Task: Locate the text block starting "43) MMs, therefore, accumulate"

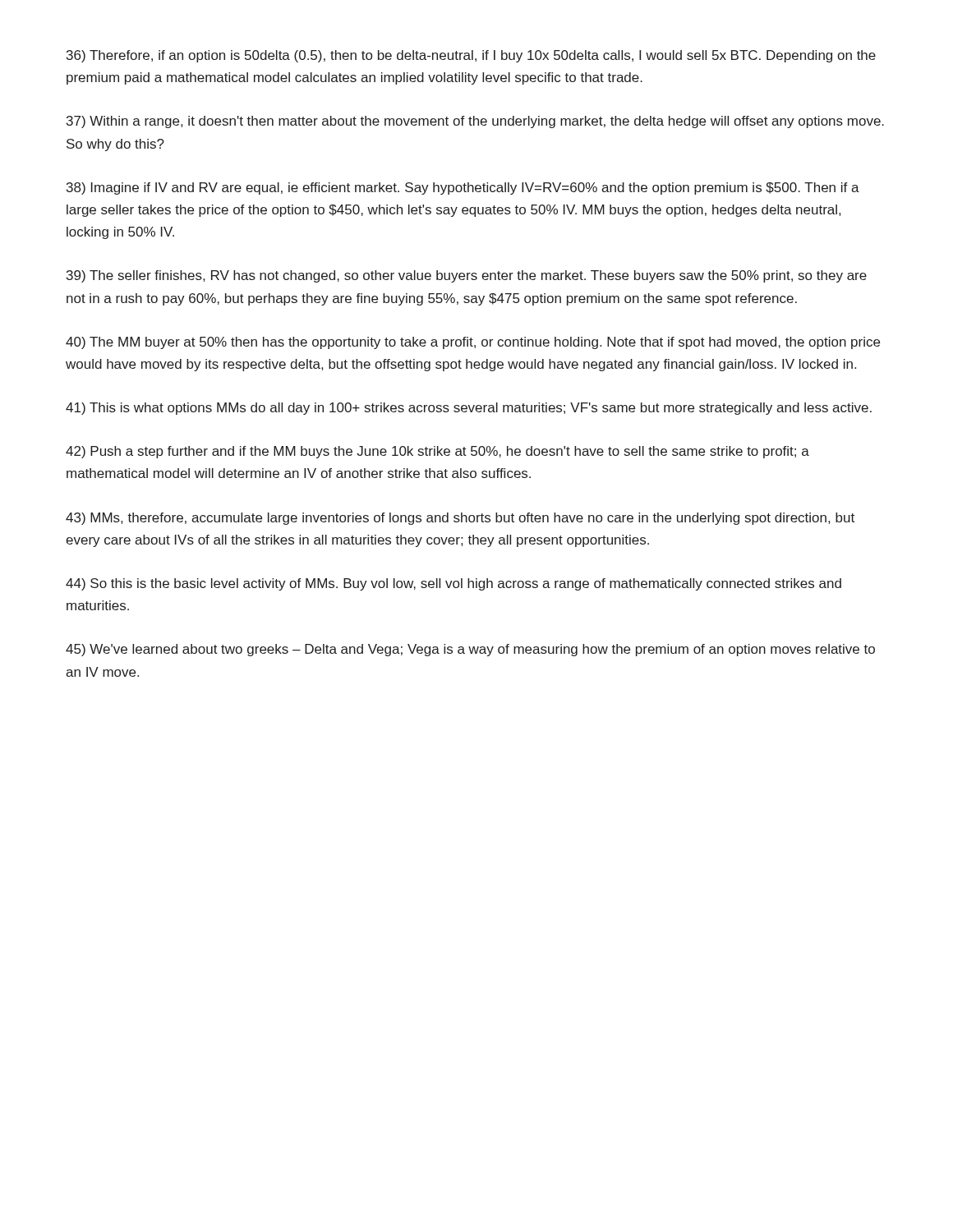Action: pos(460,529)
